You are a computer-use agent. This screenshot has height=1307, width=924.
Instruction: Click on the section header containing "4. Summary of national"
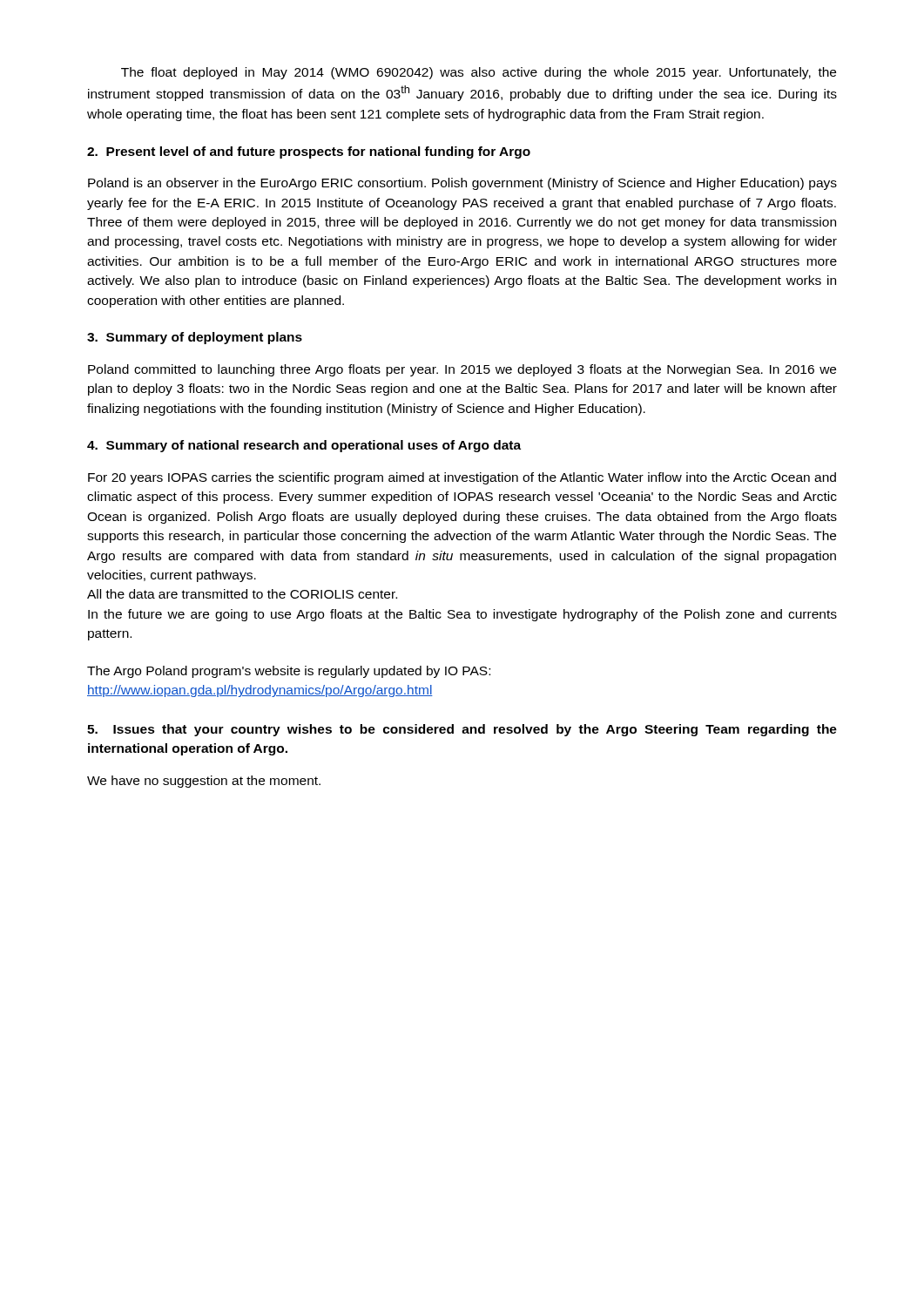click(x=462, y=446)
